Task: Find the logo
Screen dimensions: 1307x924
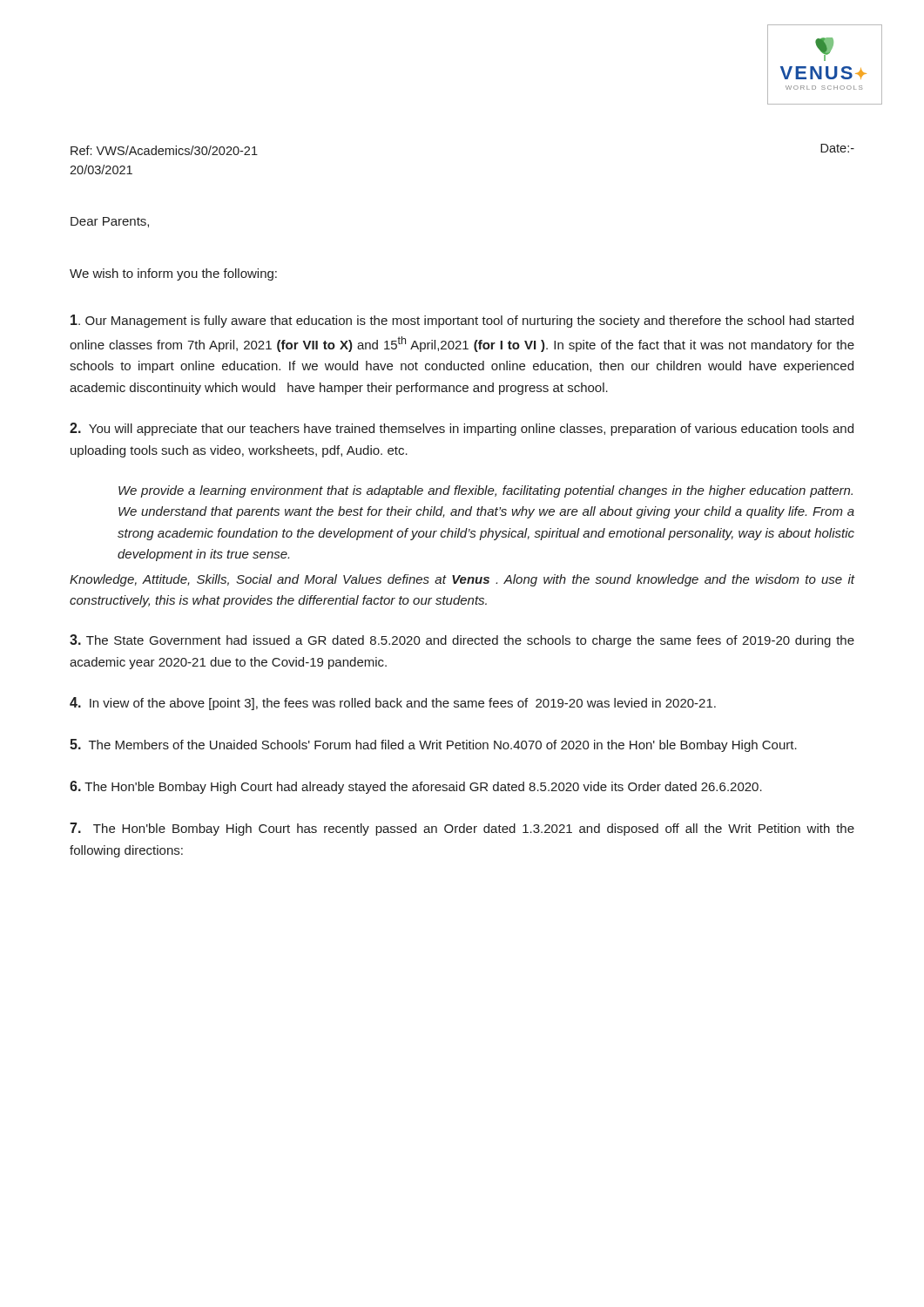Action: [825, 65]
